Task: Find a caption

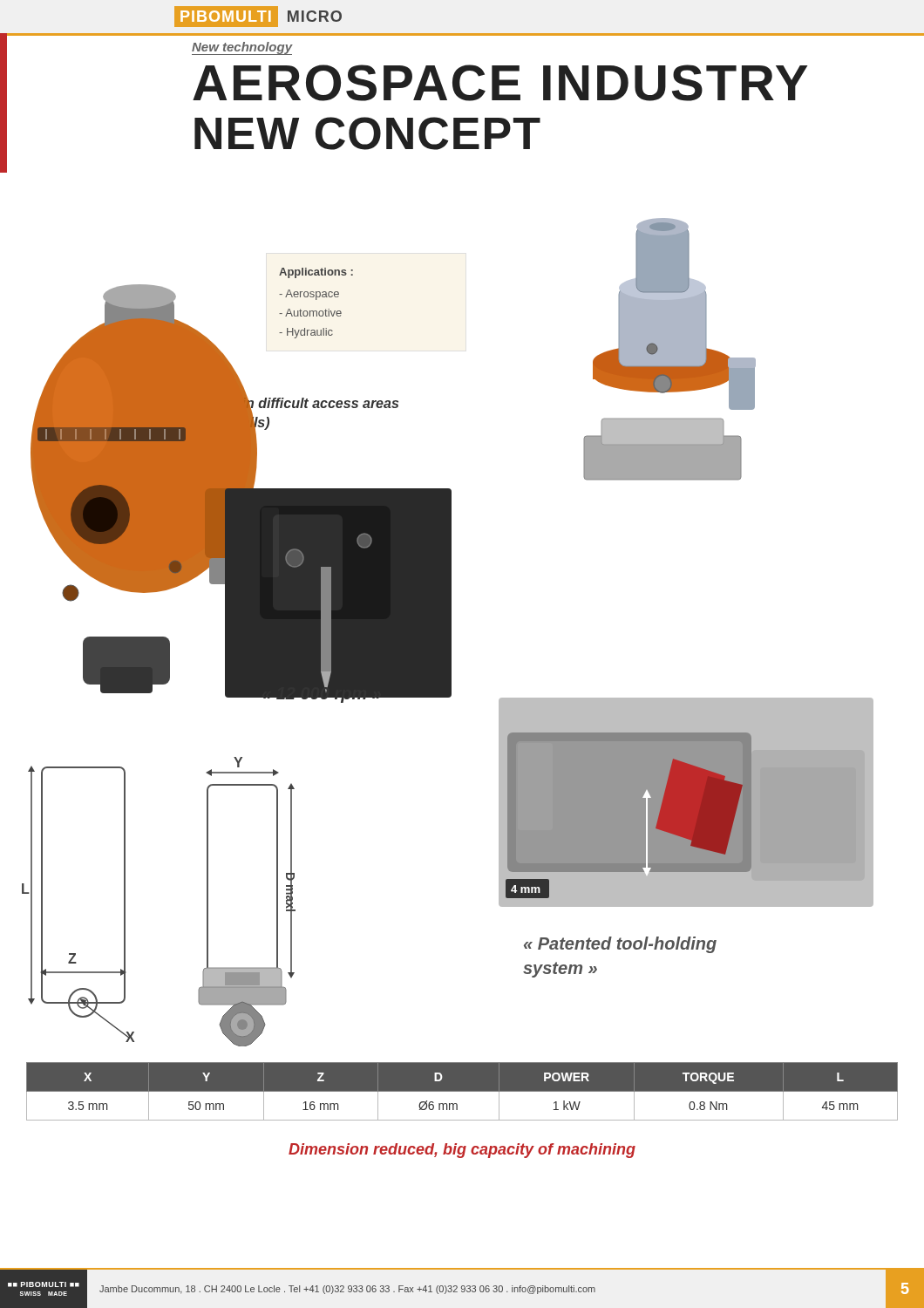Action: point(462,1149)
